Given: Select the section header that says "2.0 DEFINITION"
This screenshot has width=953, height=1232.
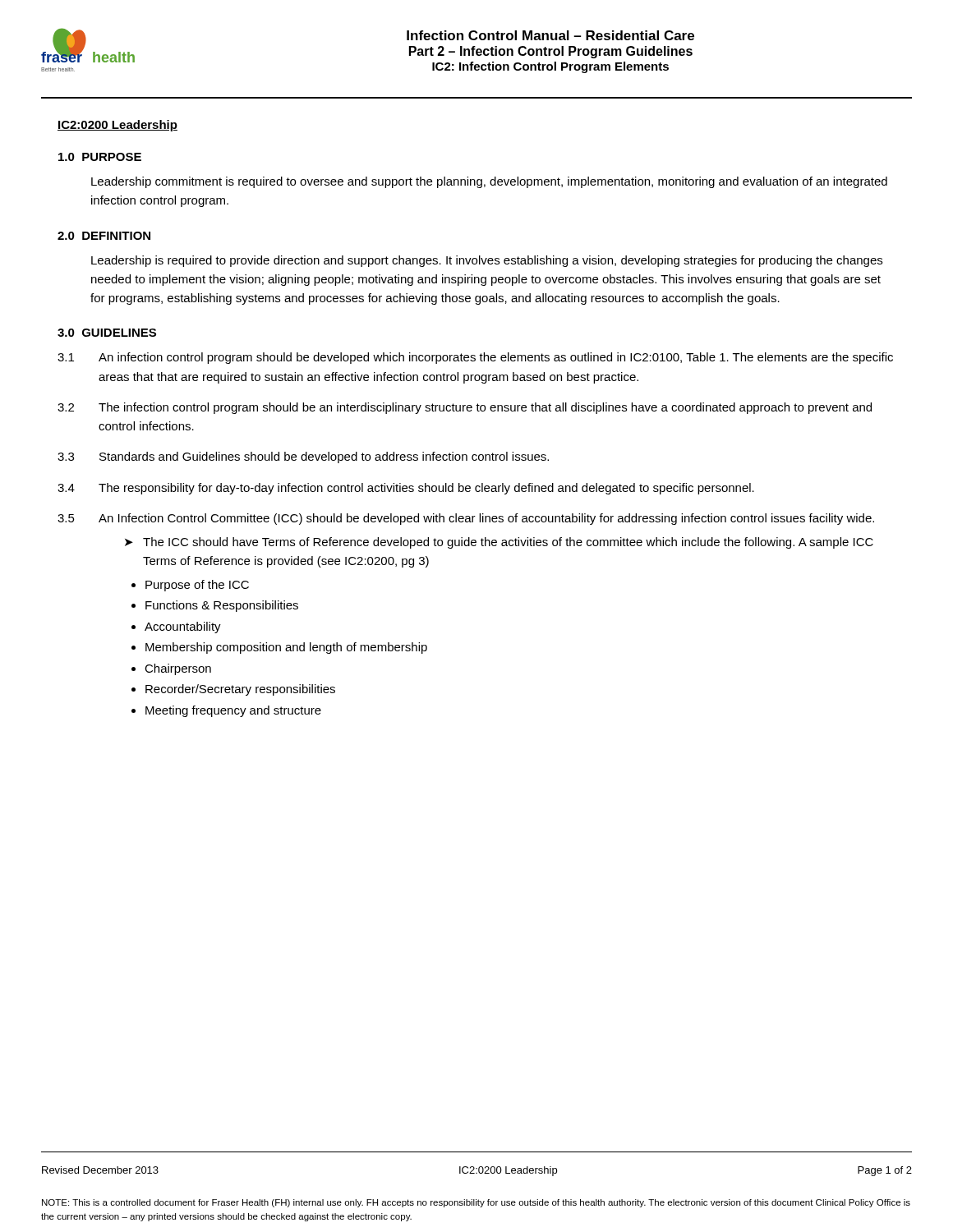Looking at the screenshot, I should point(104,235).
